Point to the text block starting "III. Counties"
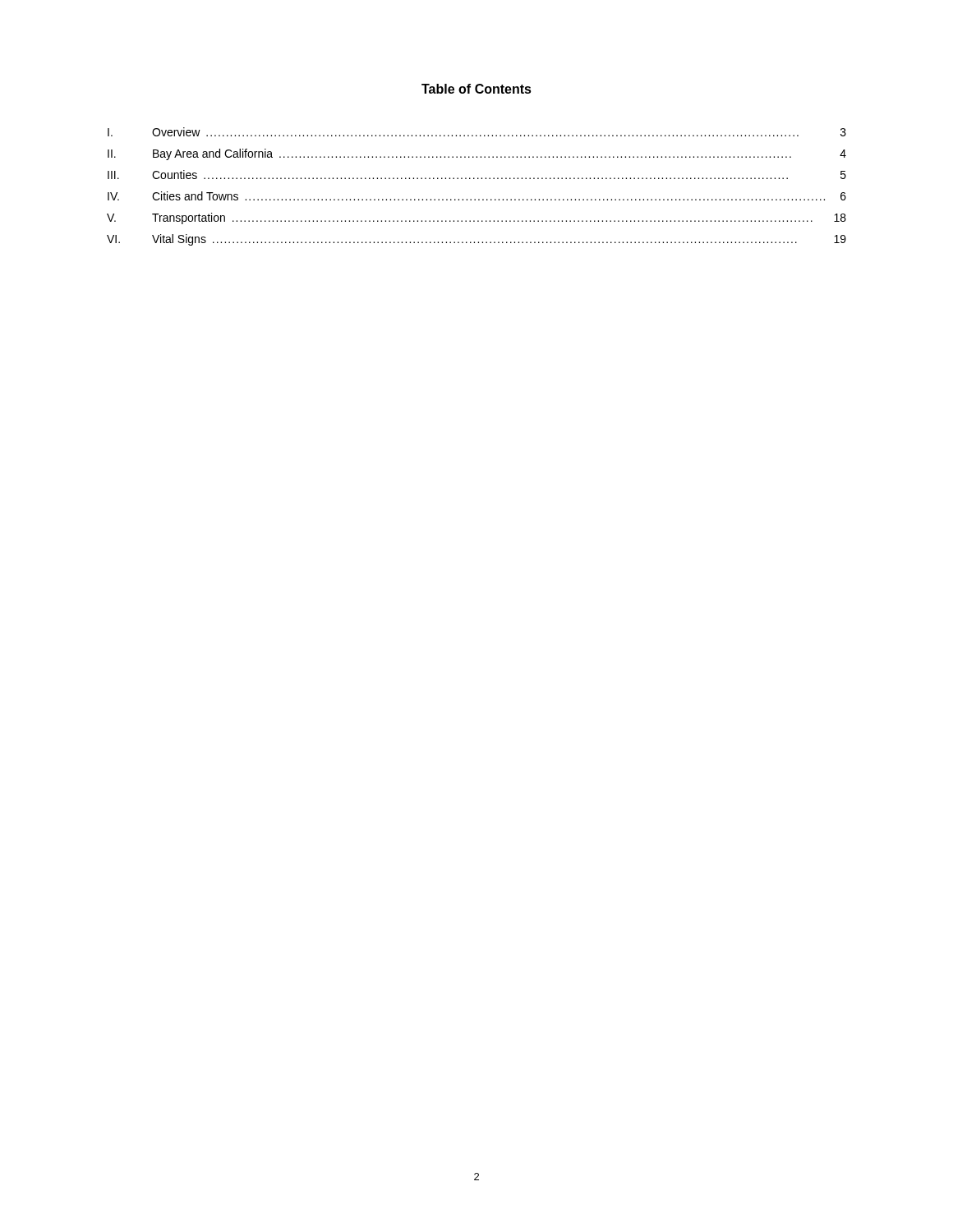The height and width of the screenshot is (1232, 953). (476, 175)
